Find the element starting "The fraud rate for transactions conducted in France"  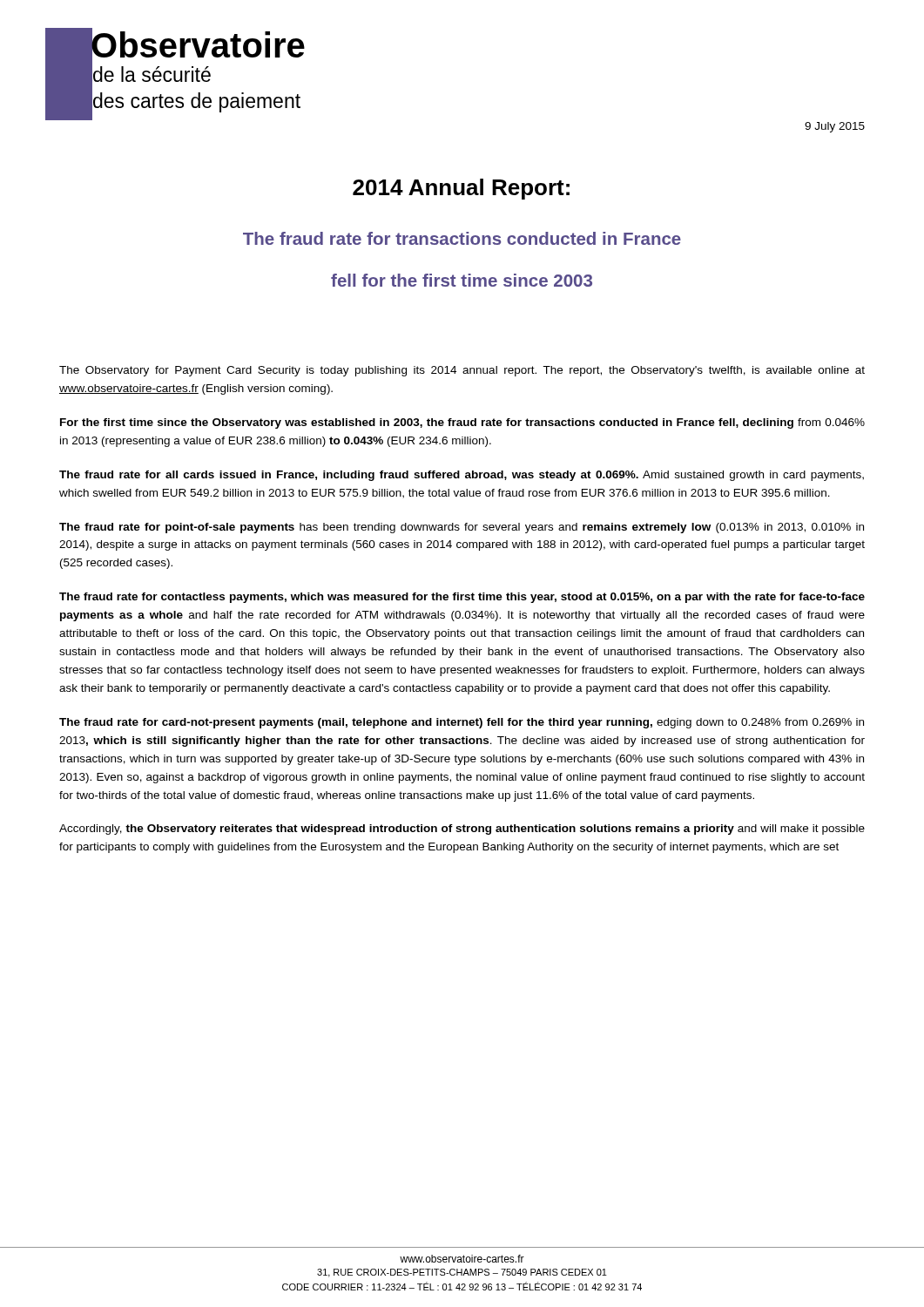(x=462, y=238)
